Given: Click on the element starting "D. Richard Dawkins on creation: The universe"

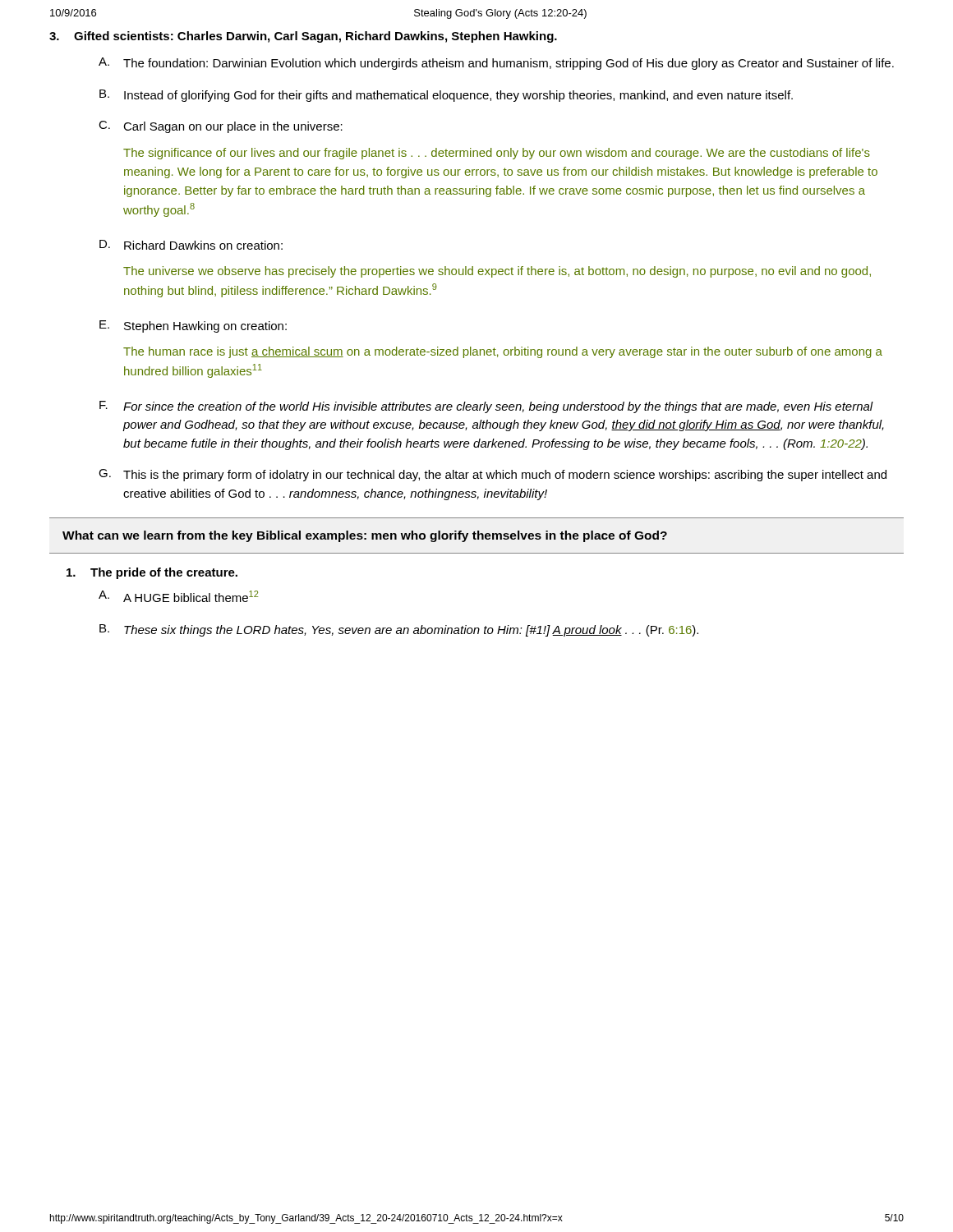Looking at the screenshot, I should pyautogui.click(x=501, y=268).
